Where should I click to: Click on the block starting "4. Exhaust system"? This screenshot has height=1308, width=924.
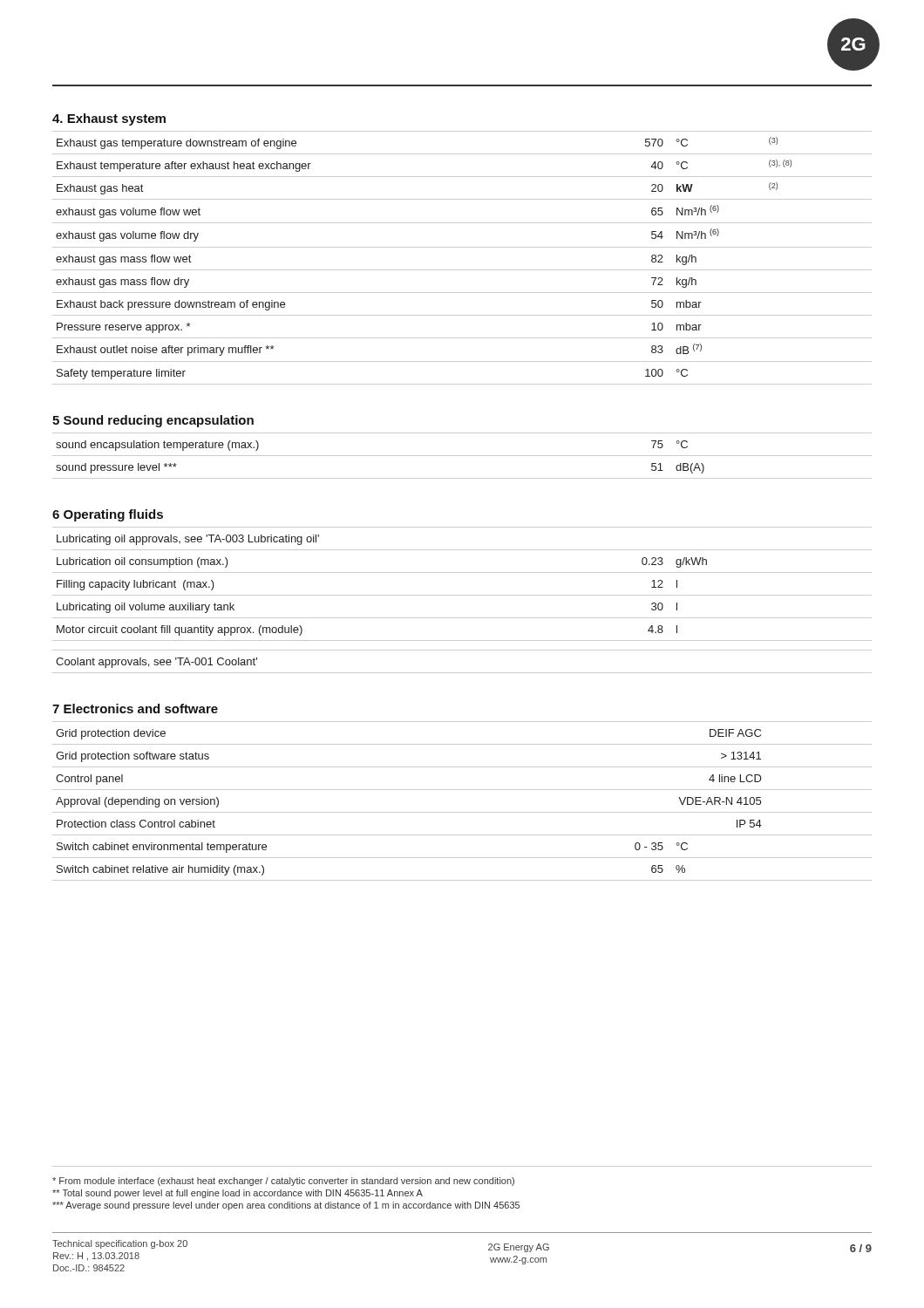[x=109, y=118]
